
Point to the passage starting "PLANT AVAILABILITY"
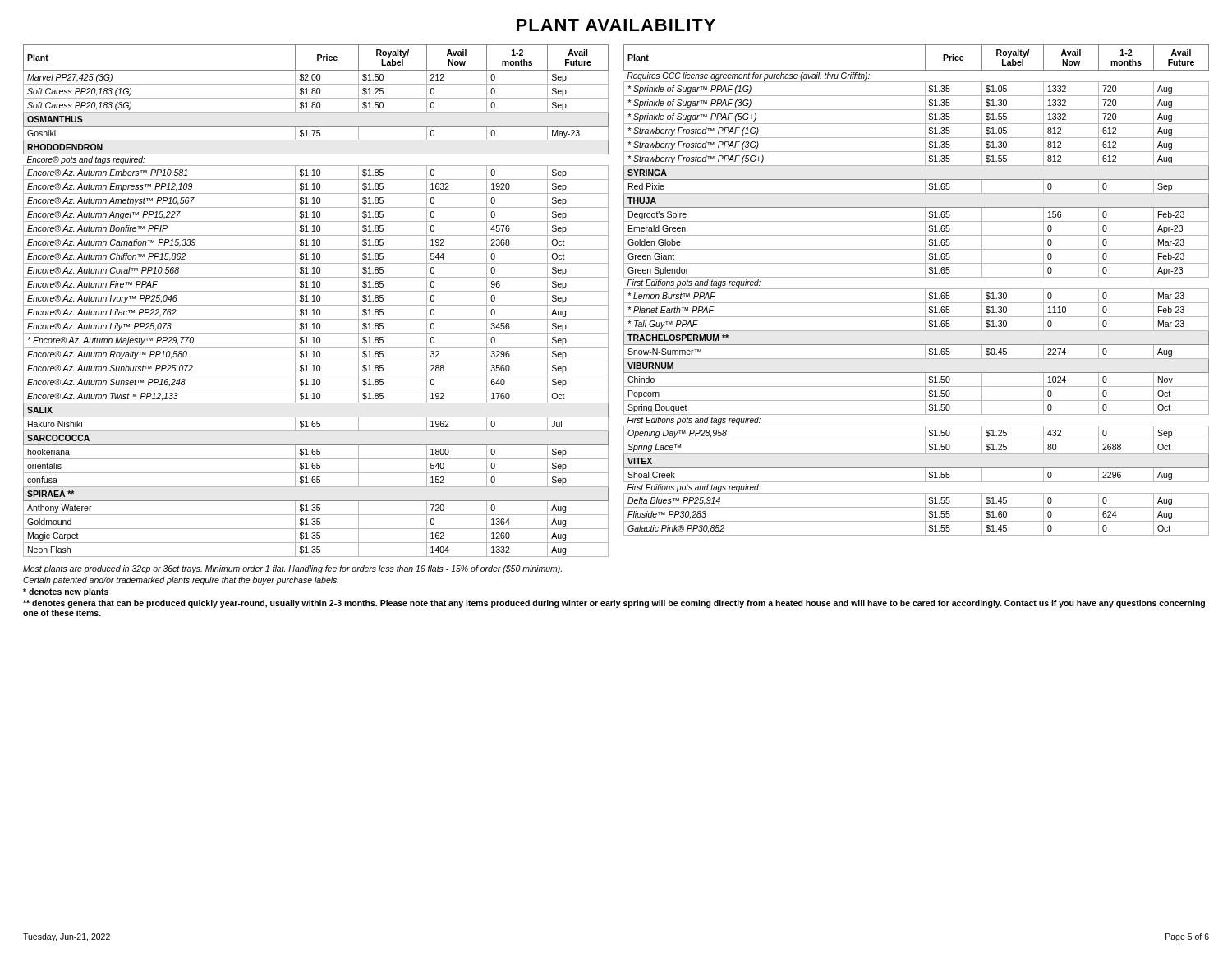click(x=616, y=25)
